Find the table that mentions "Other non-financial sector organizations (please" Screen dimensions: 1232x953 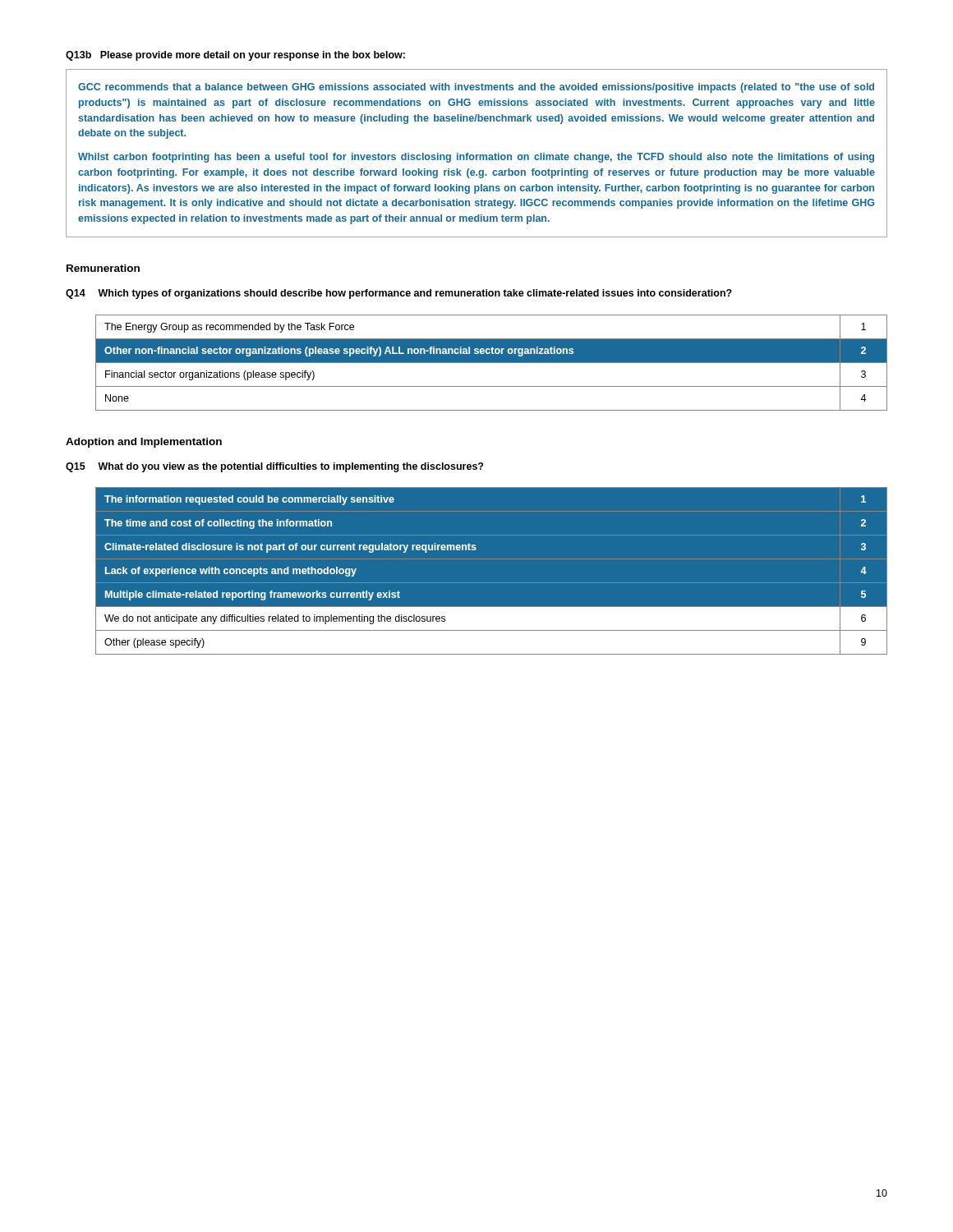tap(491, 362)
